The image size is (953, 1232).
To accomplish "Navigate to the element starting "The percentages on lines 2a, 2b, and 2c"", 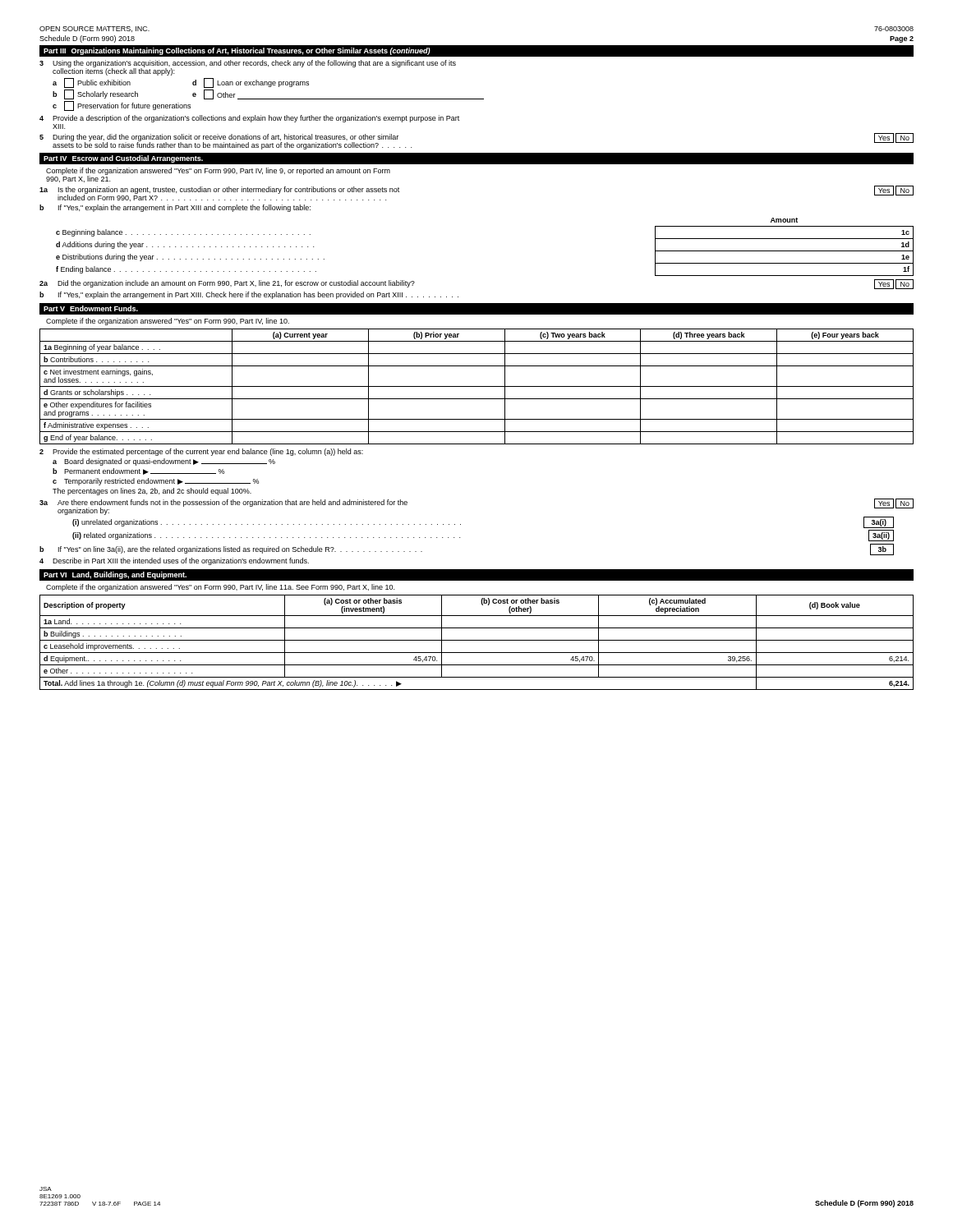I will pyautogui.click(x=152, y=491).
